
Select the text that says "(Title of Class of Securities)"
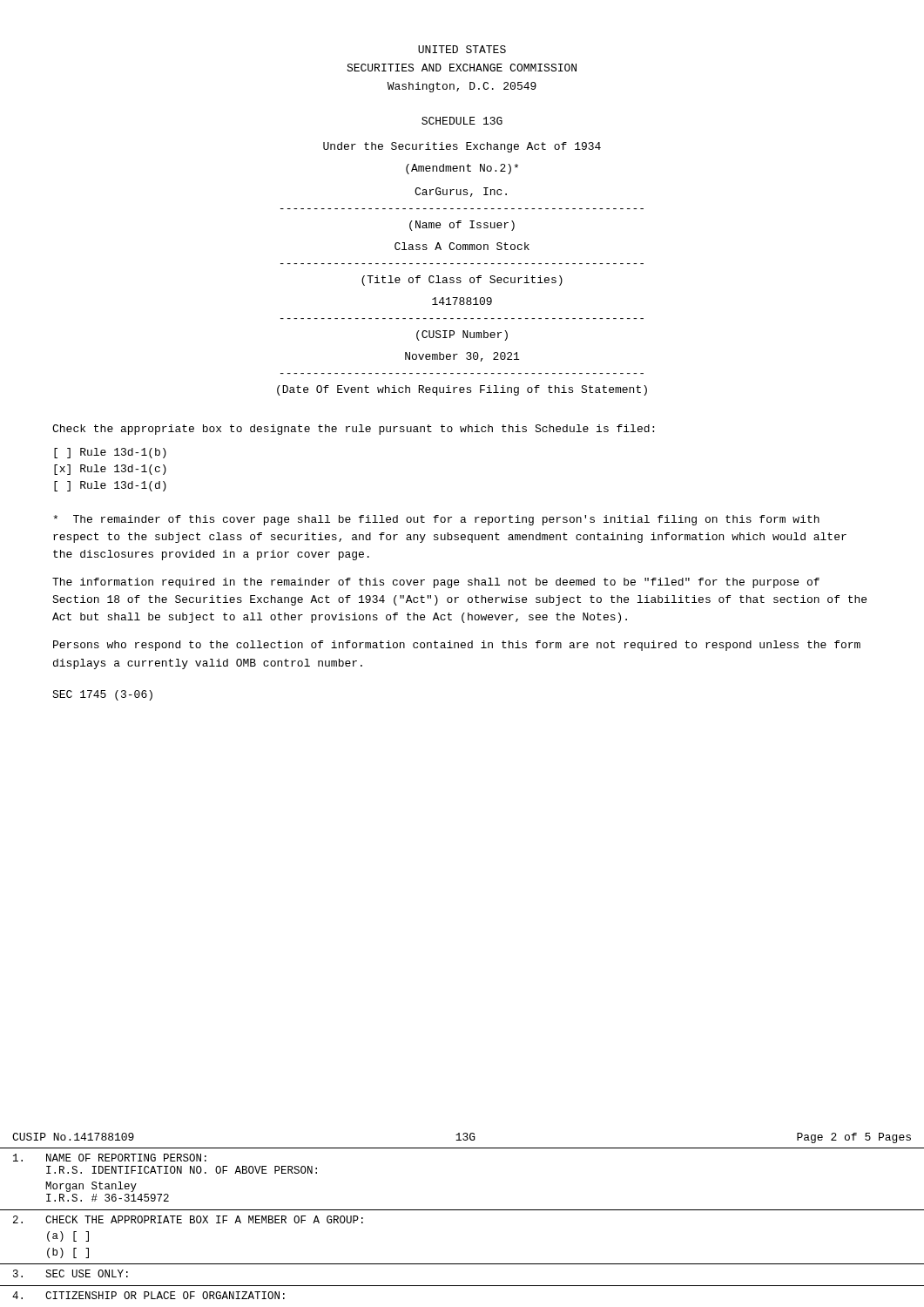pyautogui.click(x=462, y=280)
